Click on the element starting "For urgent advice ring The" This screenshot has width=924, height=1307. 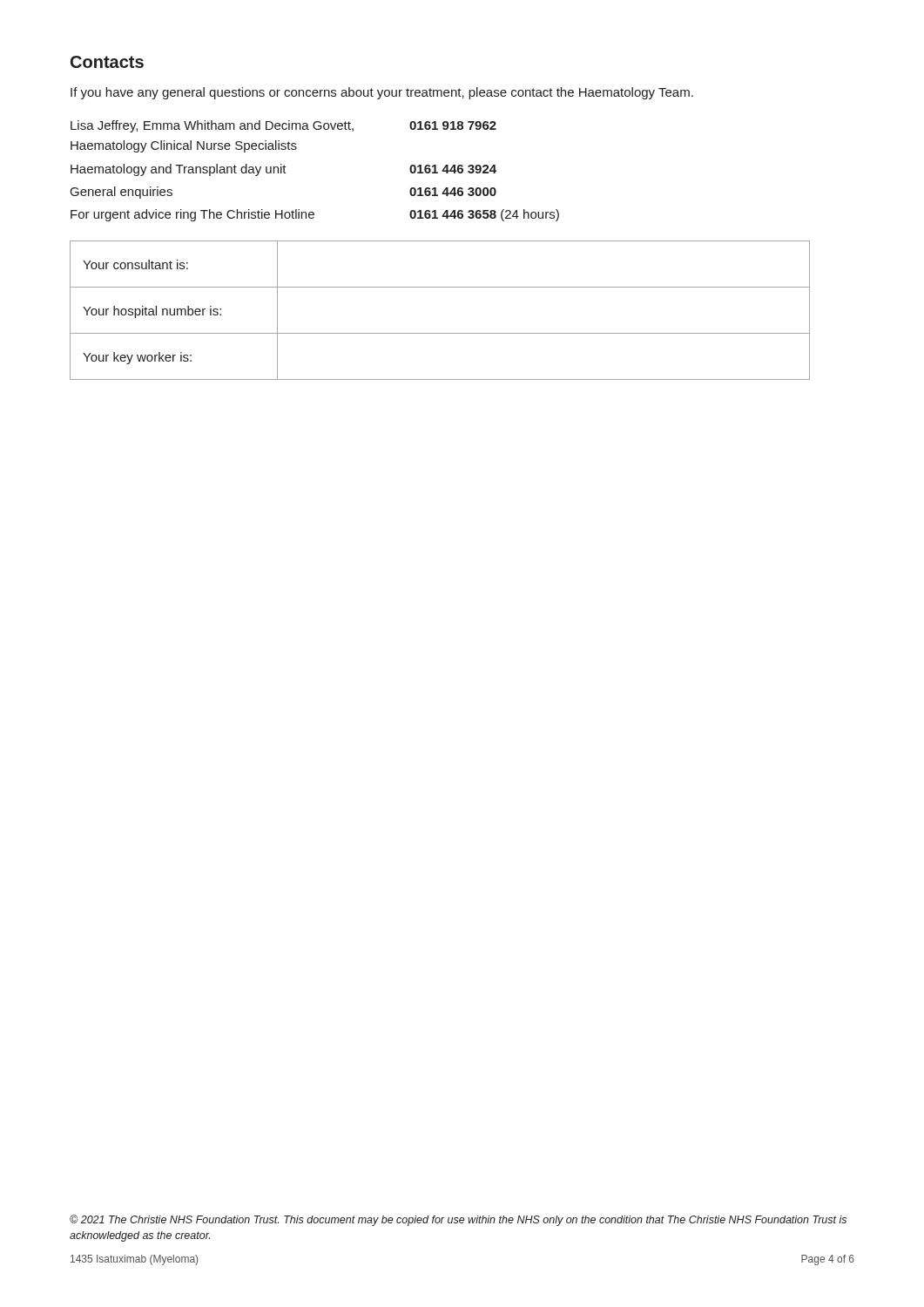(315, 214)
